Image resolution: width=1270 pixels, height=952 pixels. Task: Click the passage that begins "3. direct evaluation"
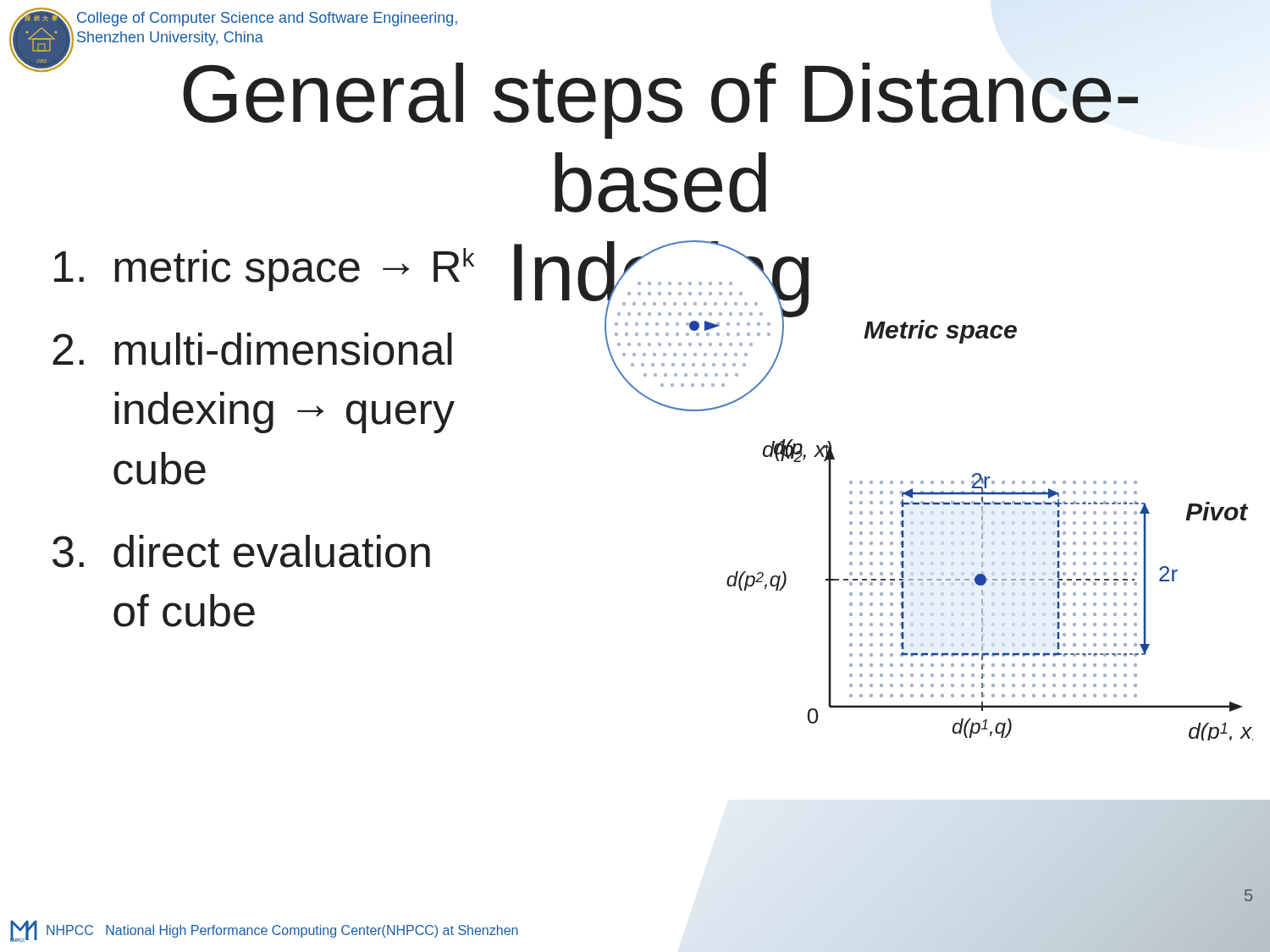pos(242,581)
